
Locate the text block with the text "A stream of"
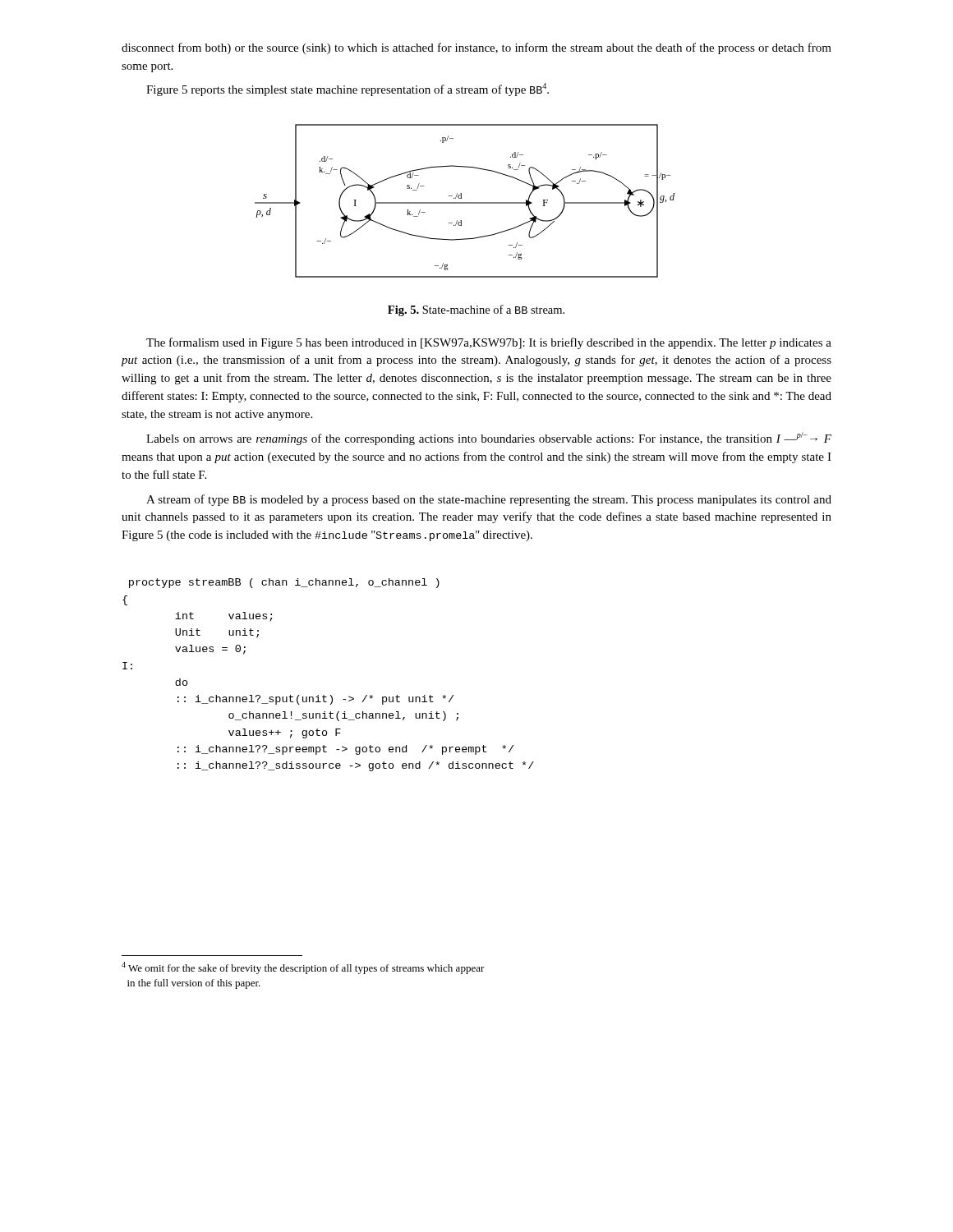pyautogui.click(x=476, y=517)
